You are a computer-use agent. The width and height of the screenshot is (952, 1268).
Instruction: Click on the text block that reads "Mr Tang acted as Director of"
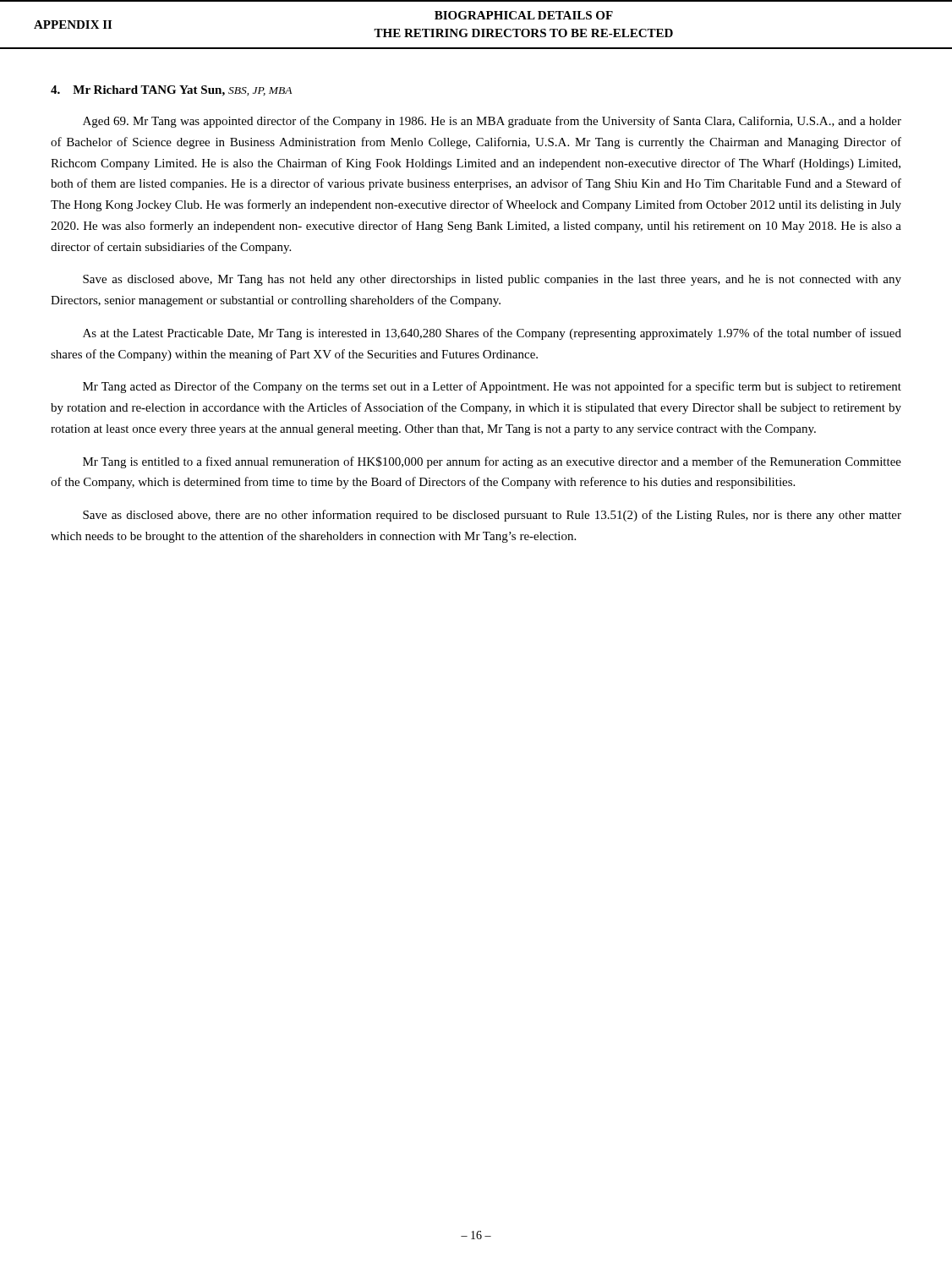(476, 407)
